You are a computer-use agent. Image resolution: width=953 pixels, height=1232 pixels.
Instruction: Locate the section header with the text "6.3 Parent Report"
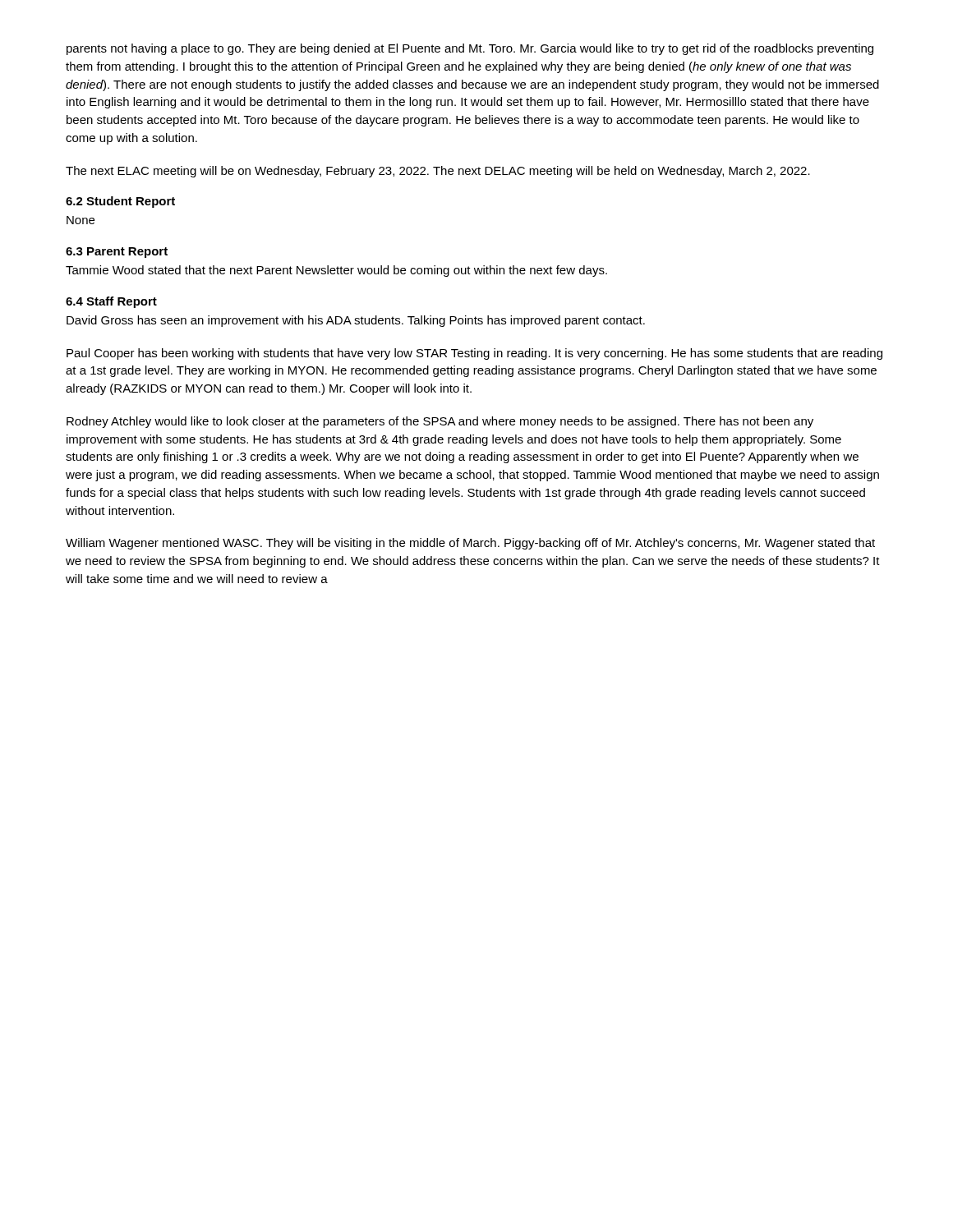pyautogui.click(x=117, y=251)
